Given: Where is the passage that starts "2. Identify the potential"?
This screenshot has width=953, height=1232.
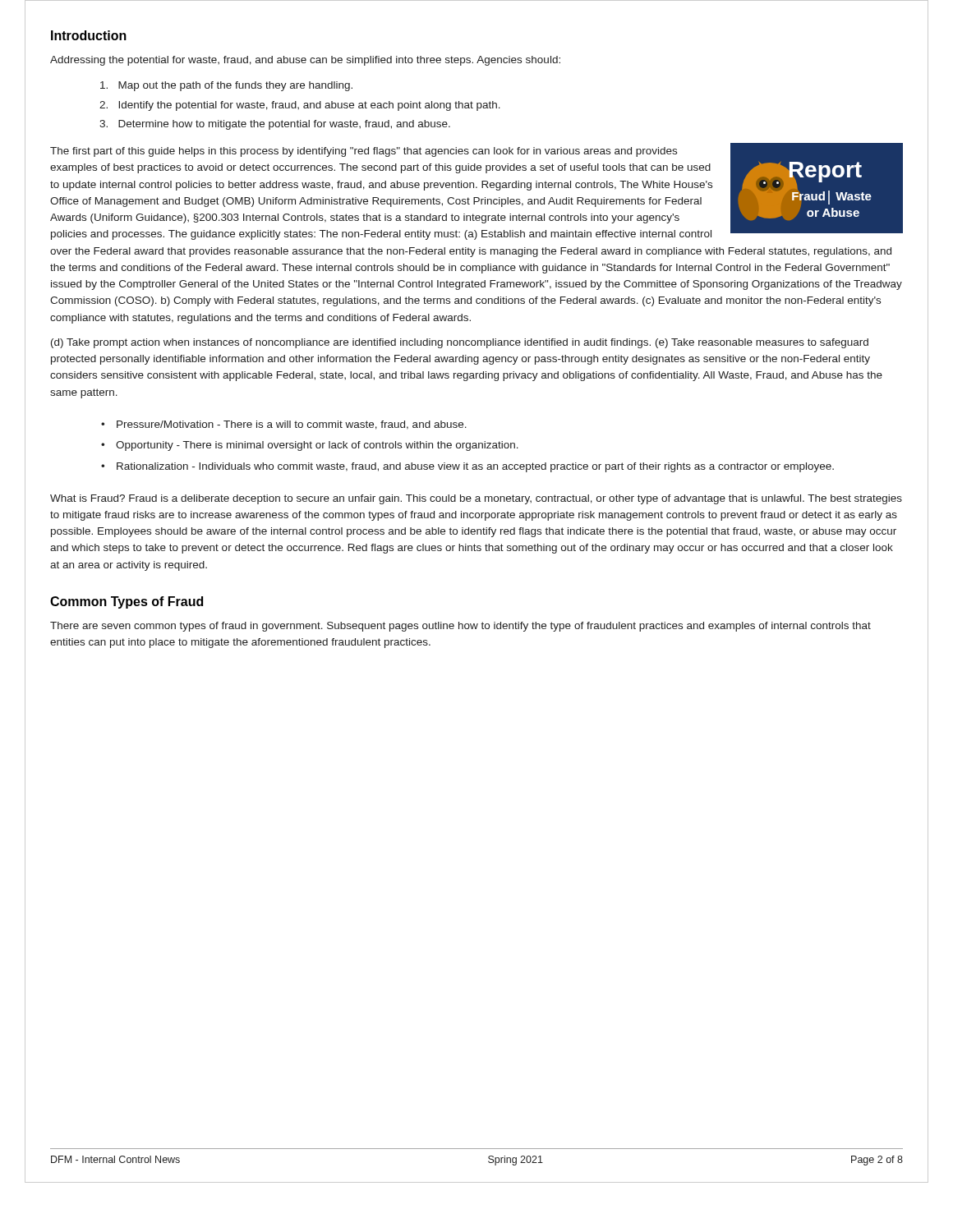Looking at the screenshot, I should tap(300, 105).
